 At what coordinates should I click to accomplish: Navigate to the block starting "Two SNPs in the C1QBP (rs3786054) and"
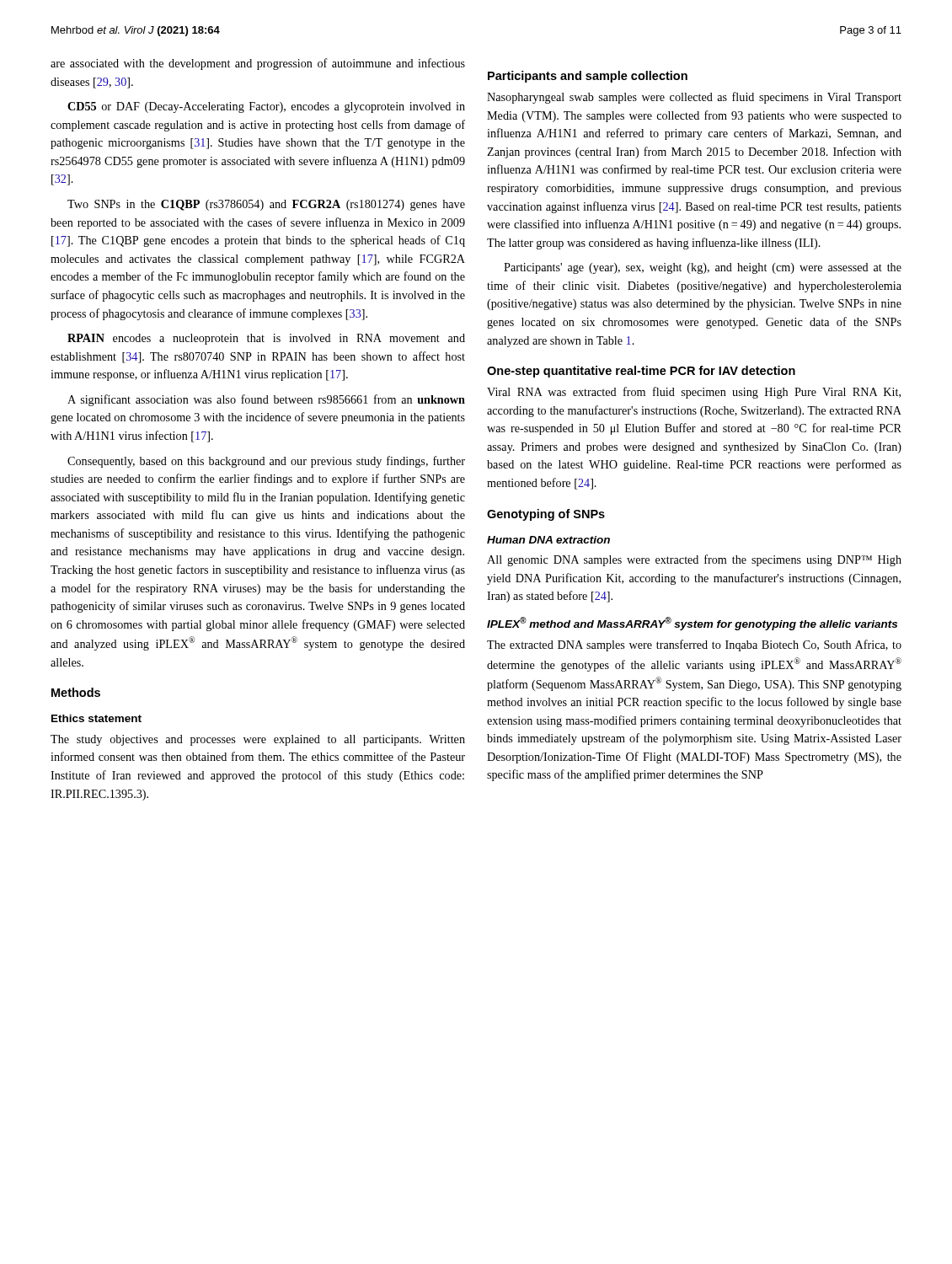(258, 259)
